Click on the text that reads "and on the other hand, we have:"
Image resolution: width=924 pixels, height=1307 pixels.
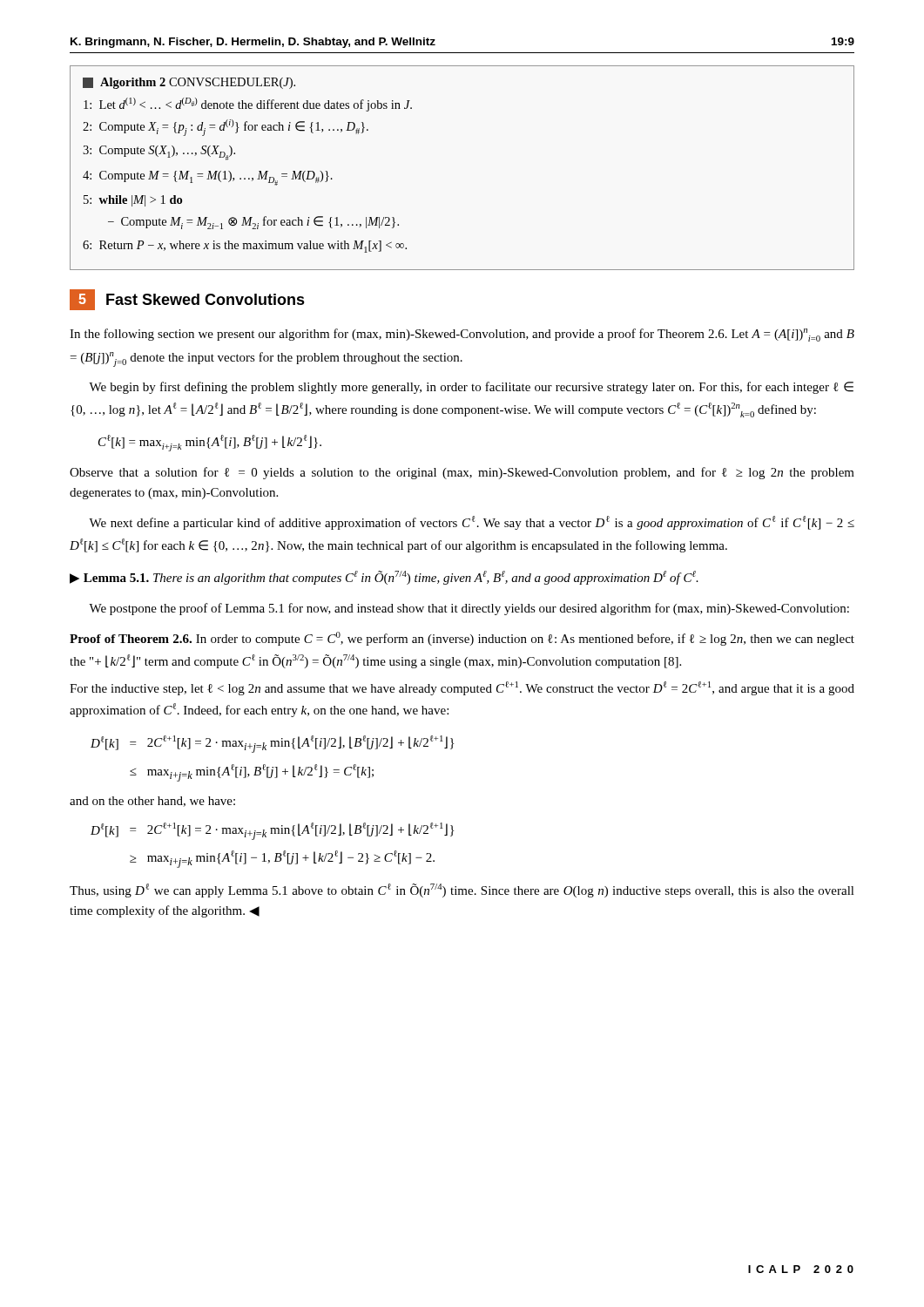[x=153, y=800]
